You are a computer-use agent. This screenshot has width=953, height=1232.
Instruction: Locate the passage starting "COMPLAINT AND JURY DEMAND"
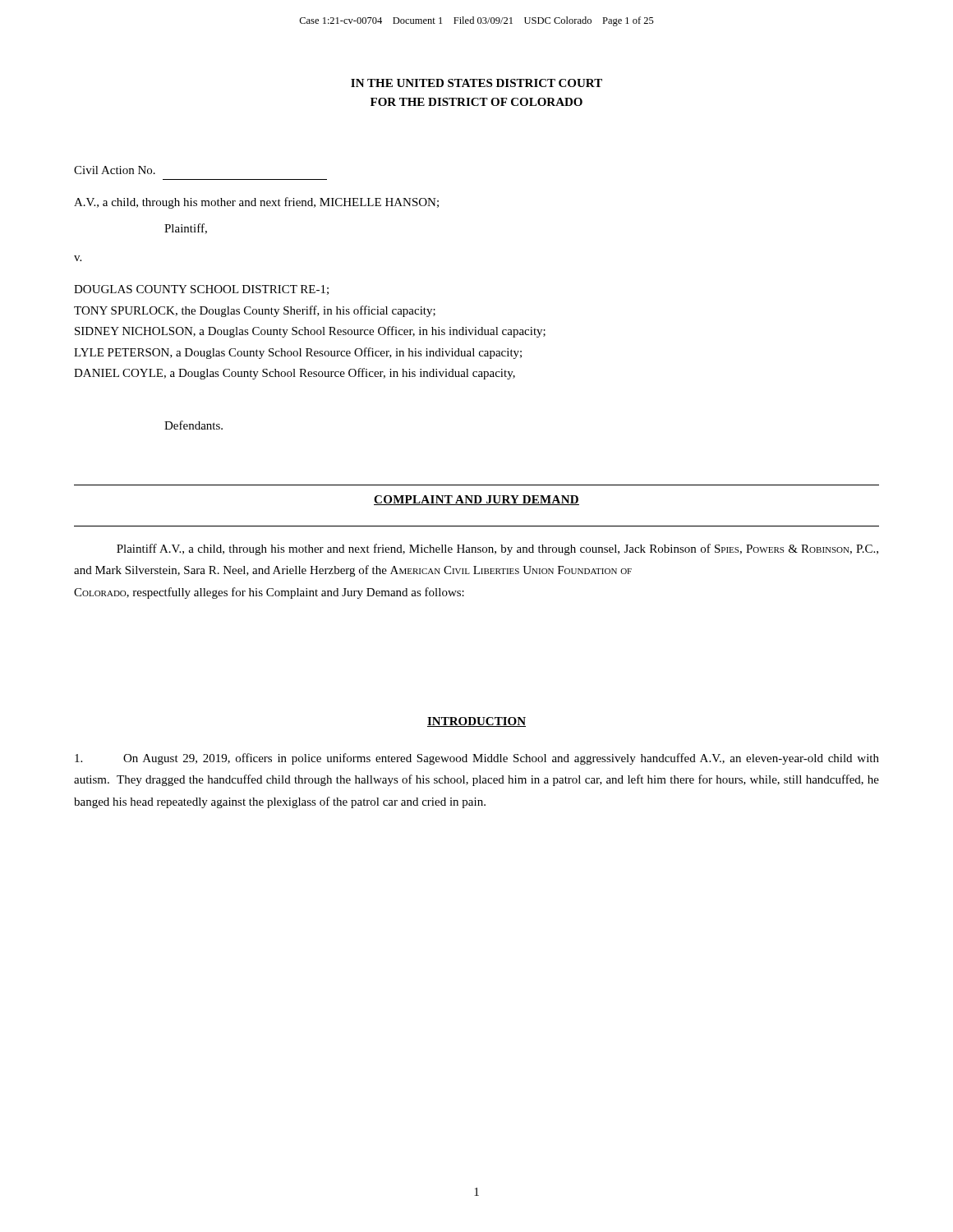[476, 499]
